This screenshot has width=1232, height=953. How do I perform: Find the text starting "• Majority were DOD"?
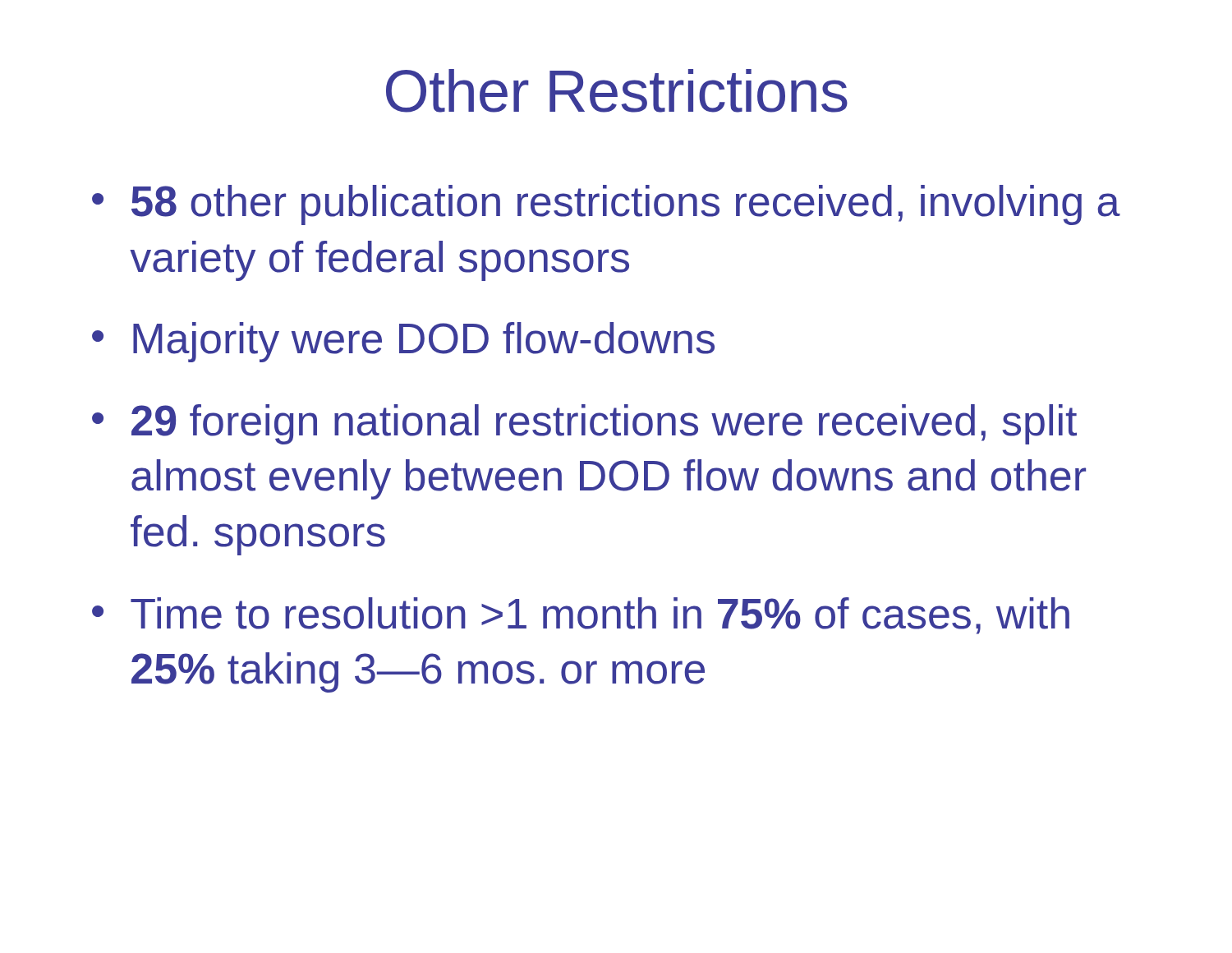pyautogui.click(x=403, y=339)
